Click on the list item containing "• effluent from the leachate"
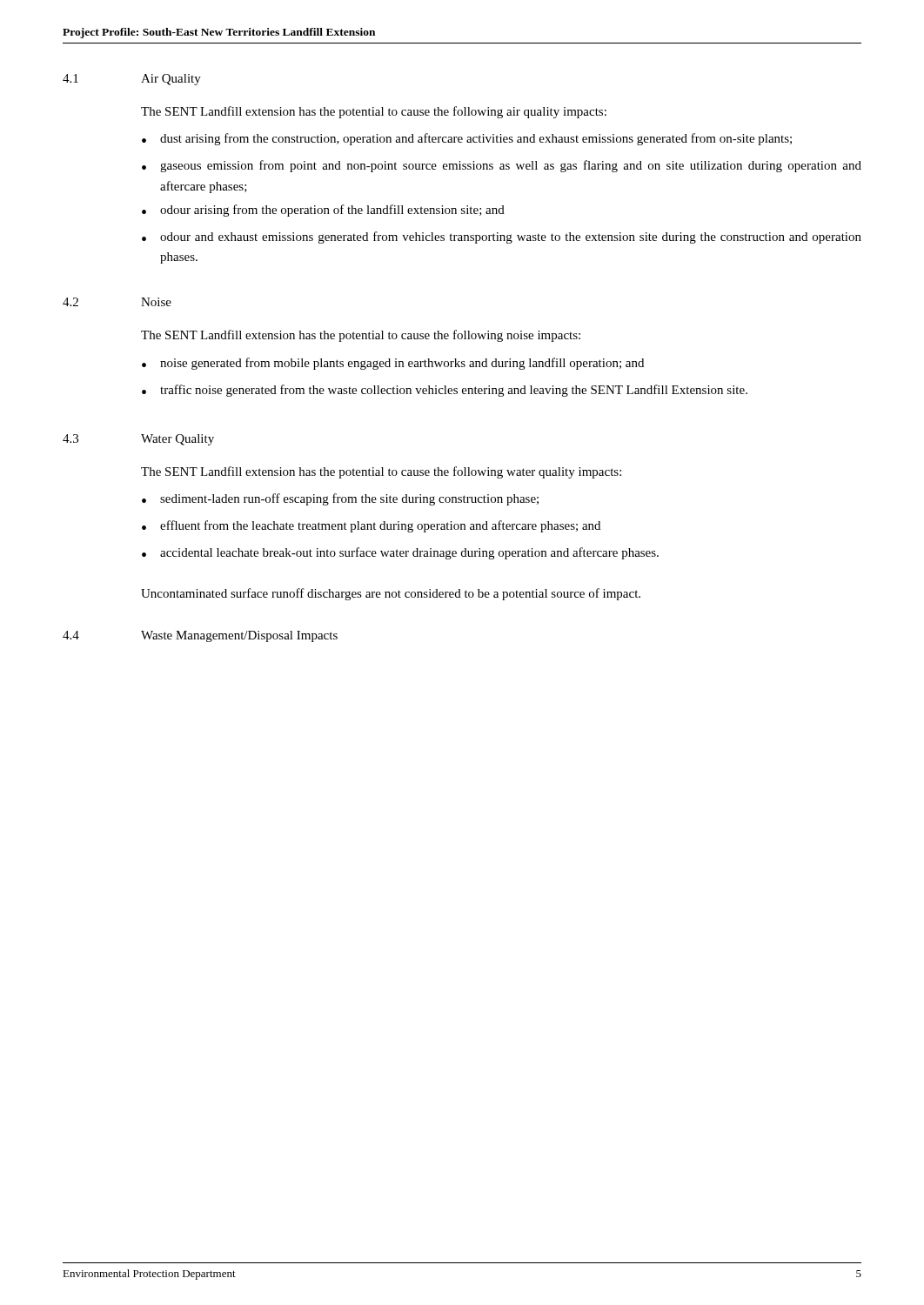 501,527
